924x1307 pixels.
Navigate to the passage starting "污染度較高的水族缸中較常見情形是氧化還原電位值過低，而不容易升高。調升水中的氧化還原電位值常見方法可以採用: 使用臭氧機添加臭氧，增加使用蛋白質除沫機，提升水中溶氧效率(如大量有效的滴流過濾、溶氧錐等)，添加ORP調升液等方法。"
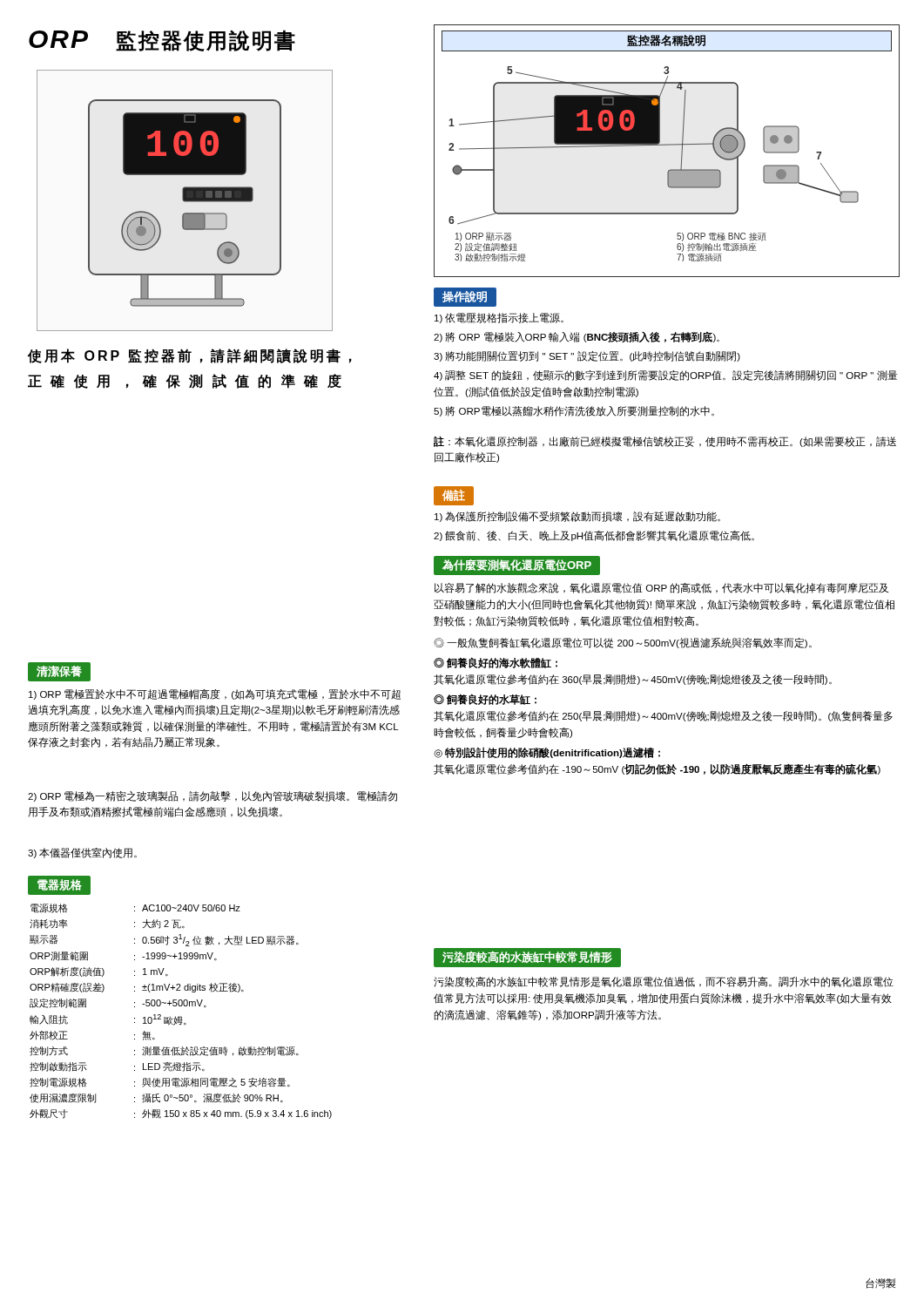pyautogui.click(x=664, y=998)
